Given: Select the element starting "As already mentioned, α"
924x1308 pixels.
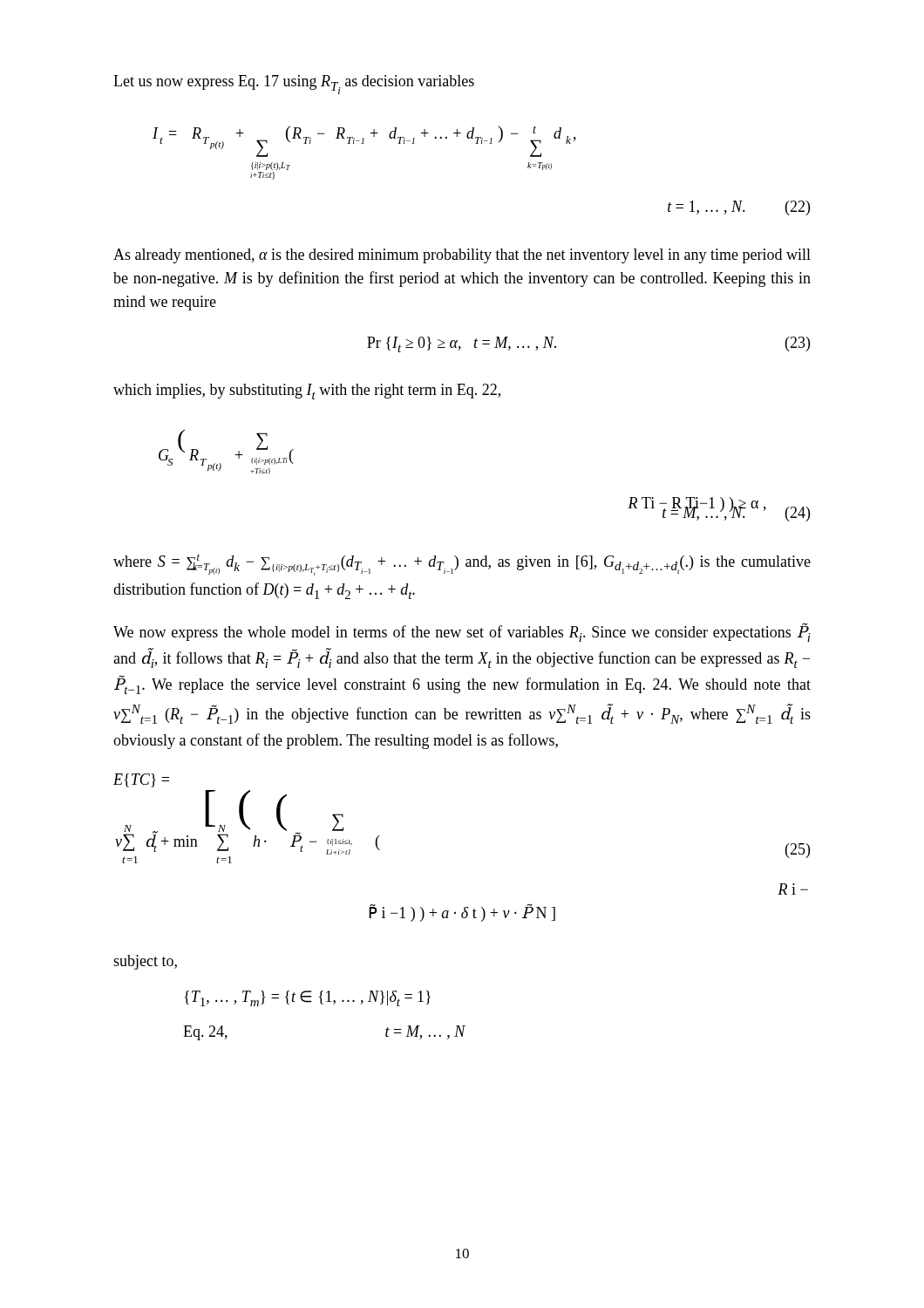Looking at the screenshot, I should [x=462, y=278].
